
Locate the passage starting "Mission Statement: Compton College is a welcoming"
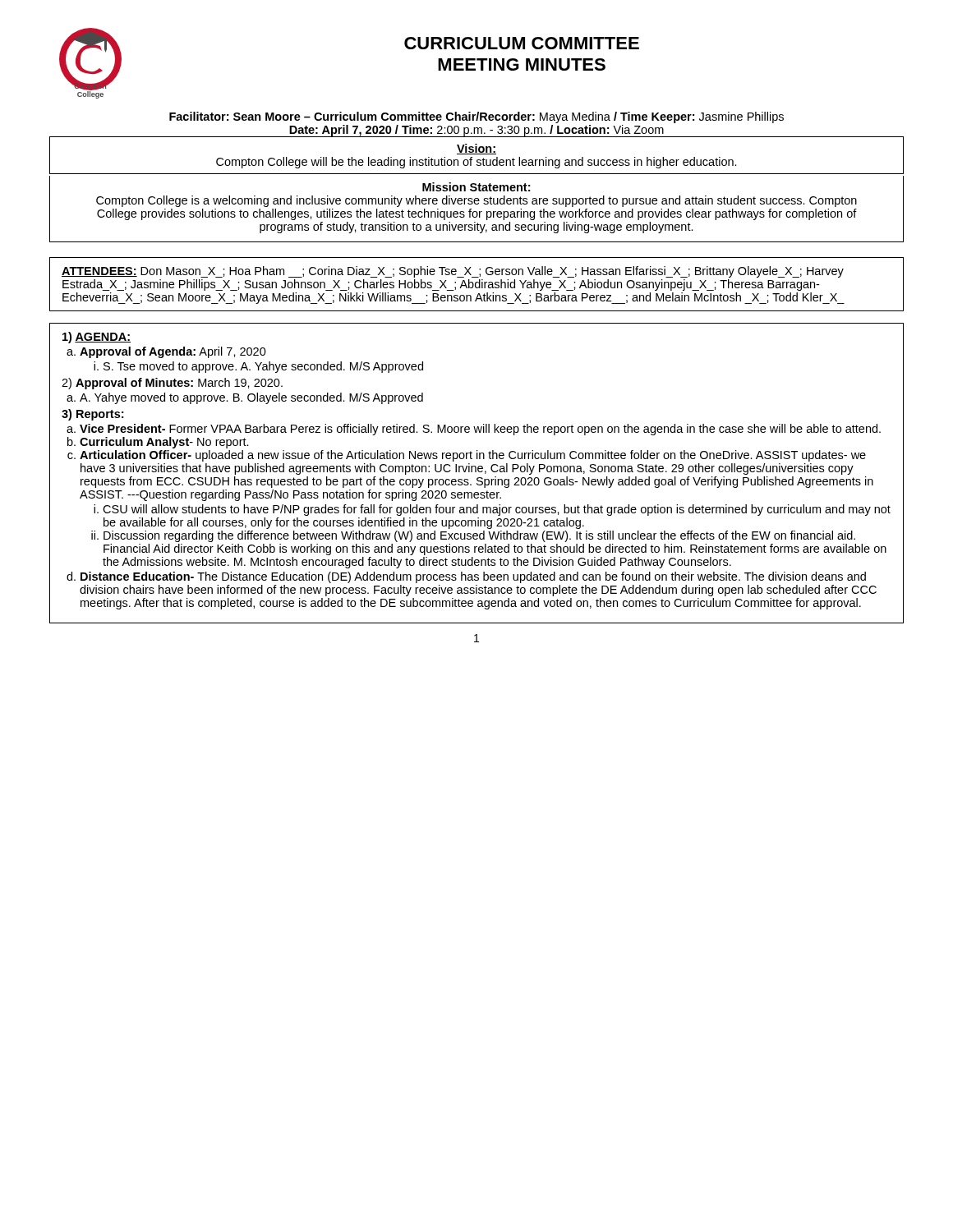tap(476, 207)
